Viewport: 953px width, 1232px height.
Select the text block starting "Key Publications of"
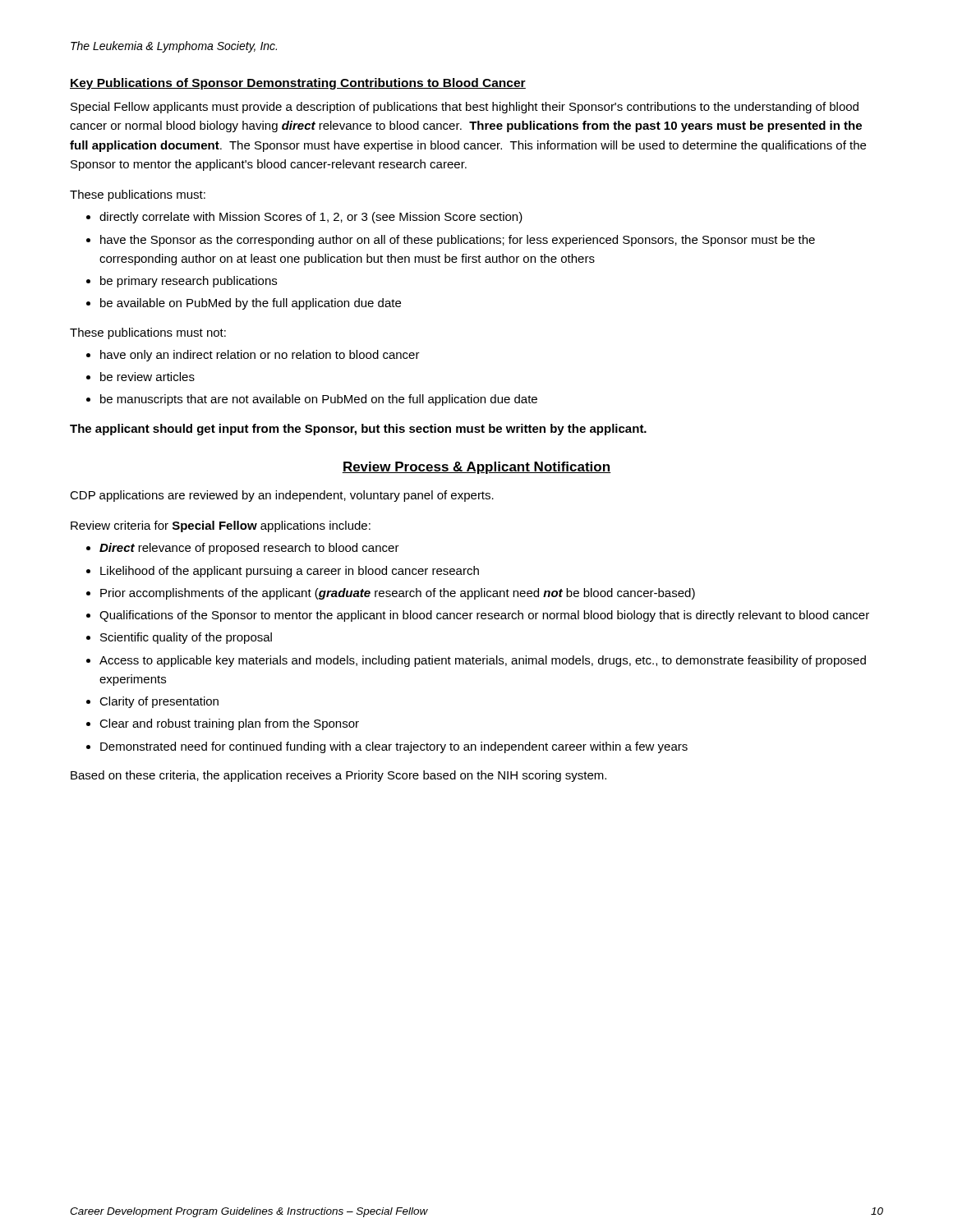[298, 83]
